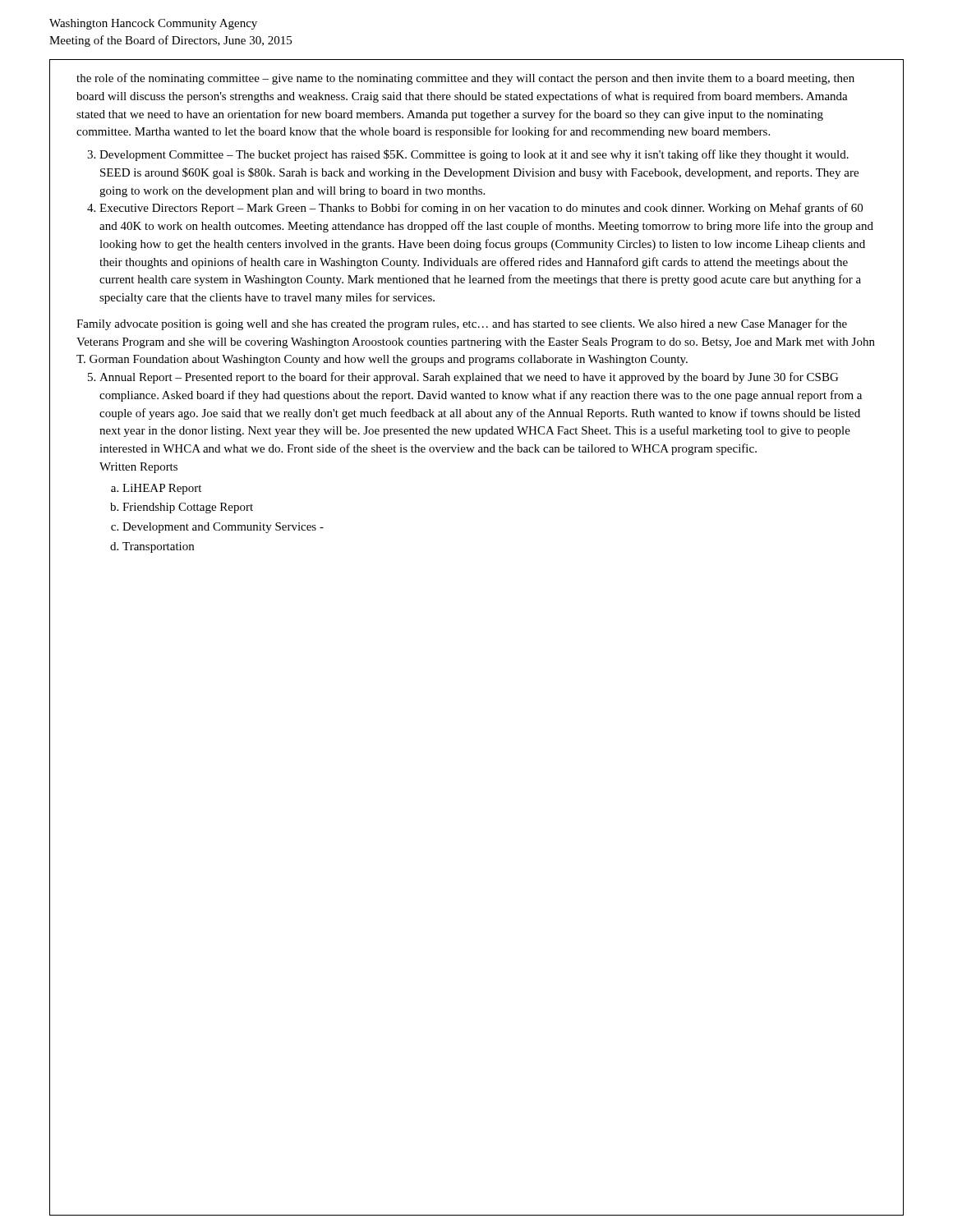953x1232 pixels.
Task: Click where it says "LiHEAP Report"
Action: tap(162, 487)
